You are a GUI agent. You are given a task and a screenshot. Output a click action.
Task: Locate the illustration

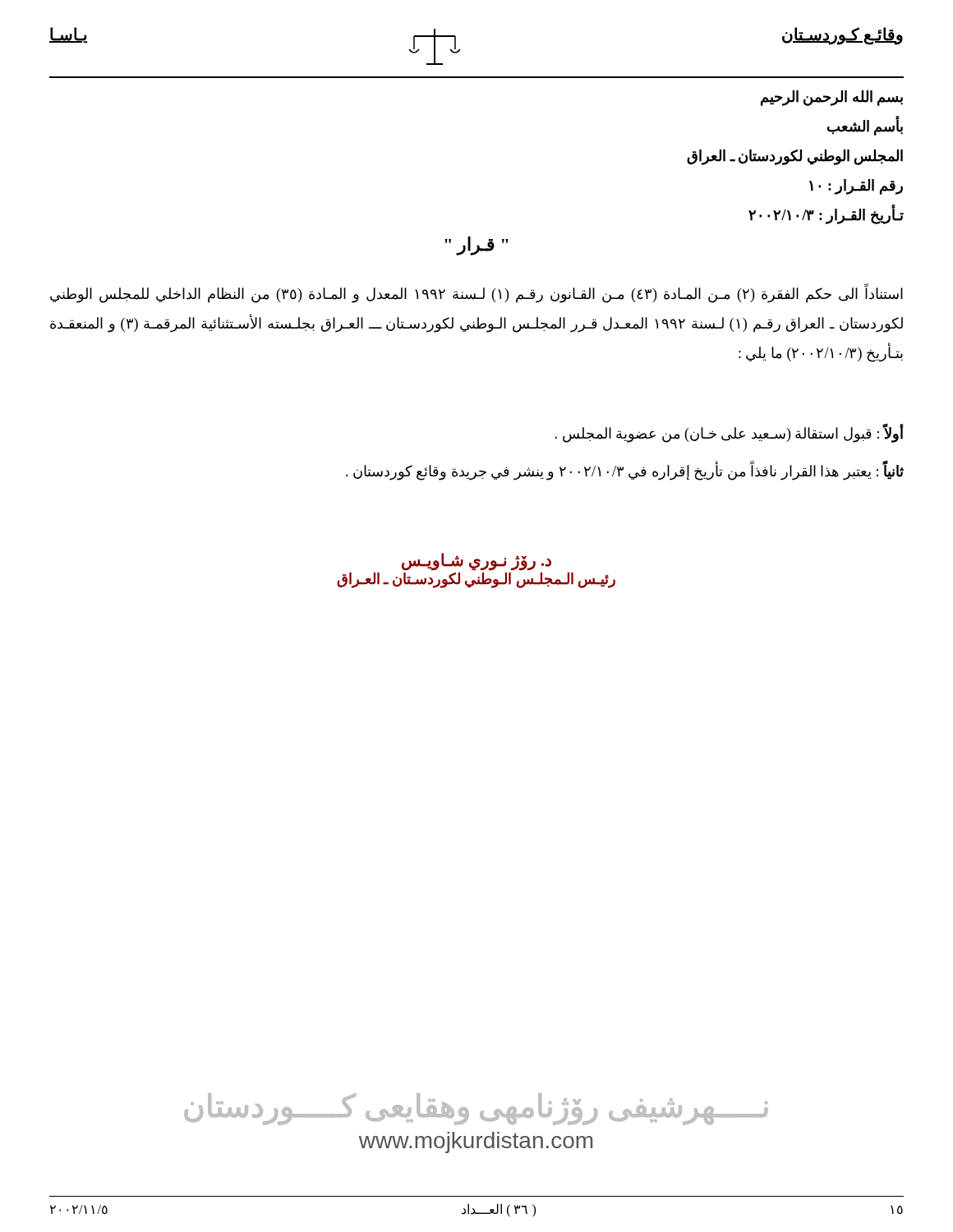(476, 1121)
